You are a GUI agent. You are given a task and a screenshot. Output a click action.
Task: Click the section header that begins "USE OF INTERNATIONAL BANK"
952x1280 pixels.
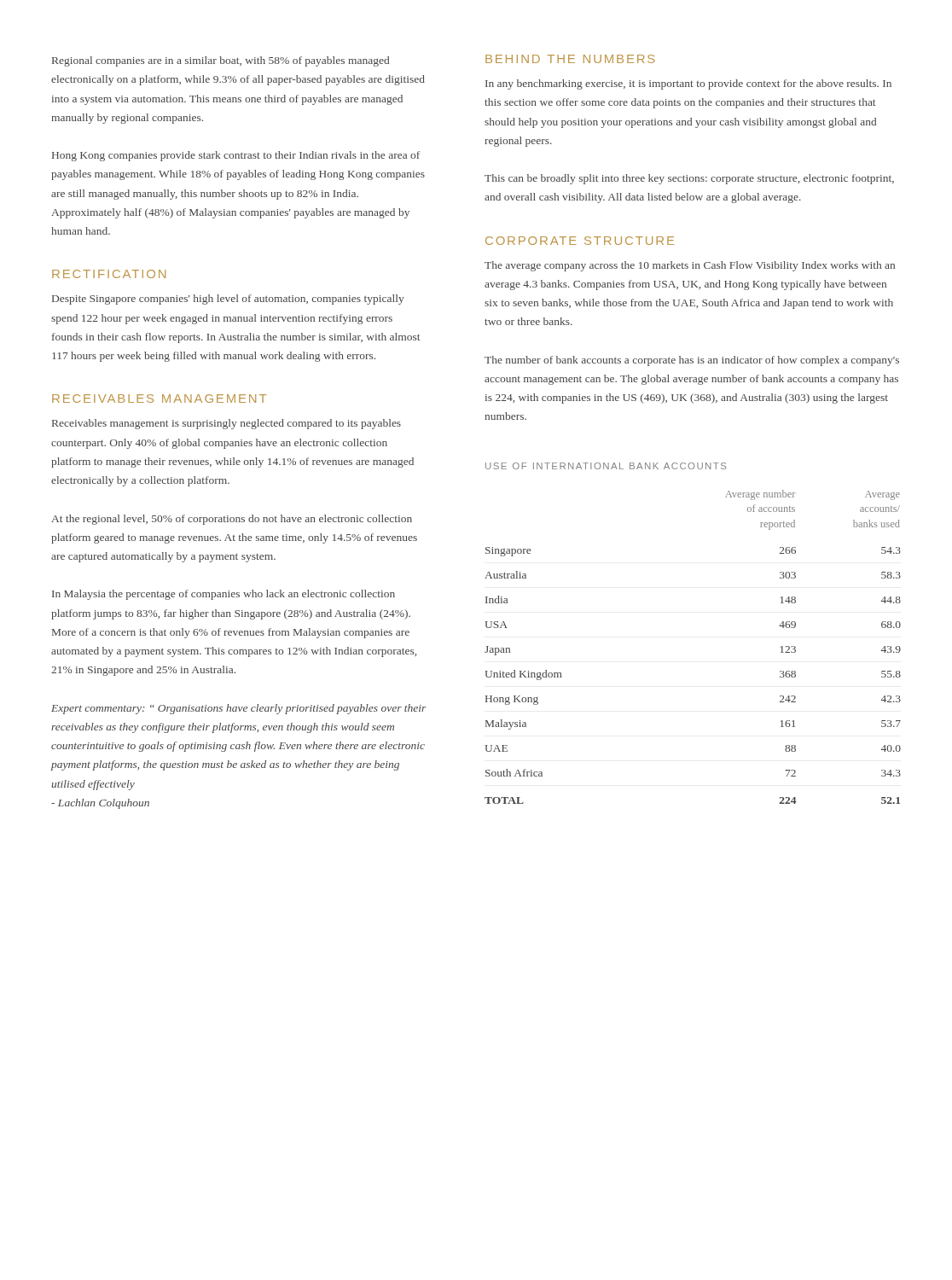[606, 466]
